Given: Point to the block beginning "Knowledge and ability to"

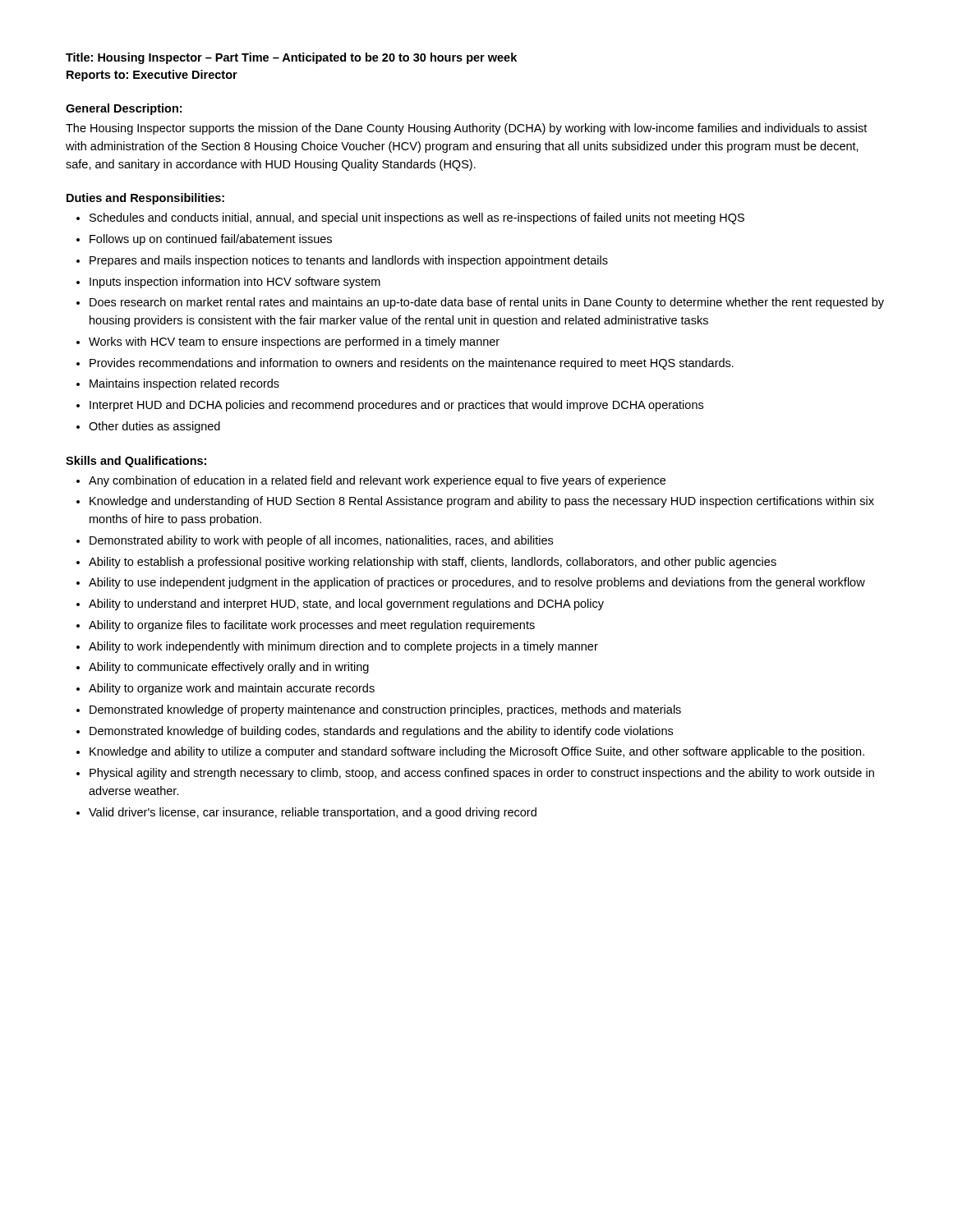Looking at the screenshot, I should (477, 752).
